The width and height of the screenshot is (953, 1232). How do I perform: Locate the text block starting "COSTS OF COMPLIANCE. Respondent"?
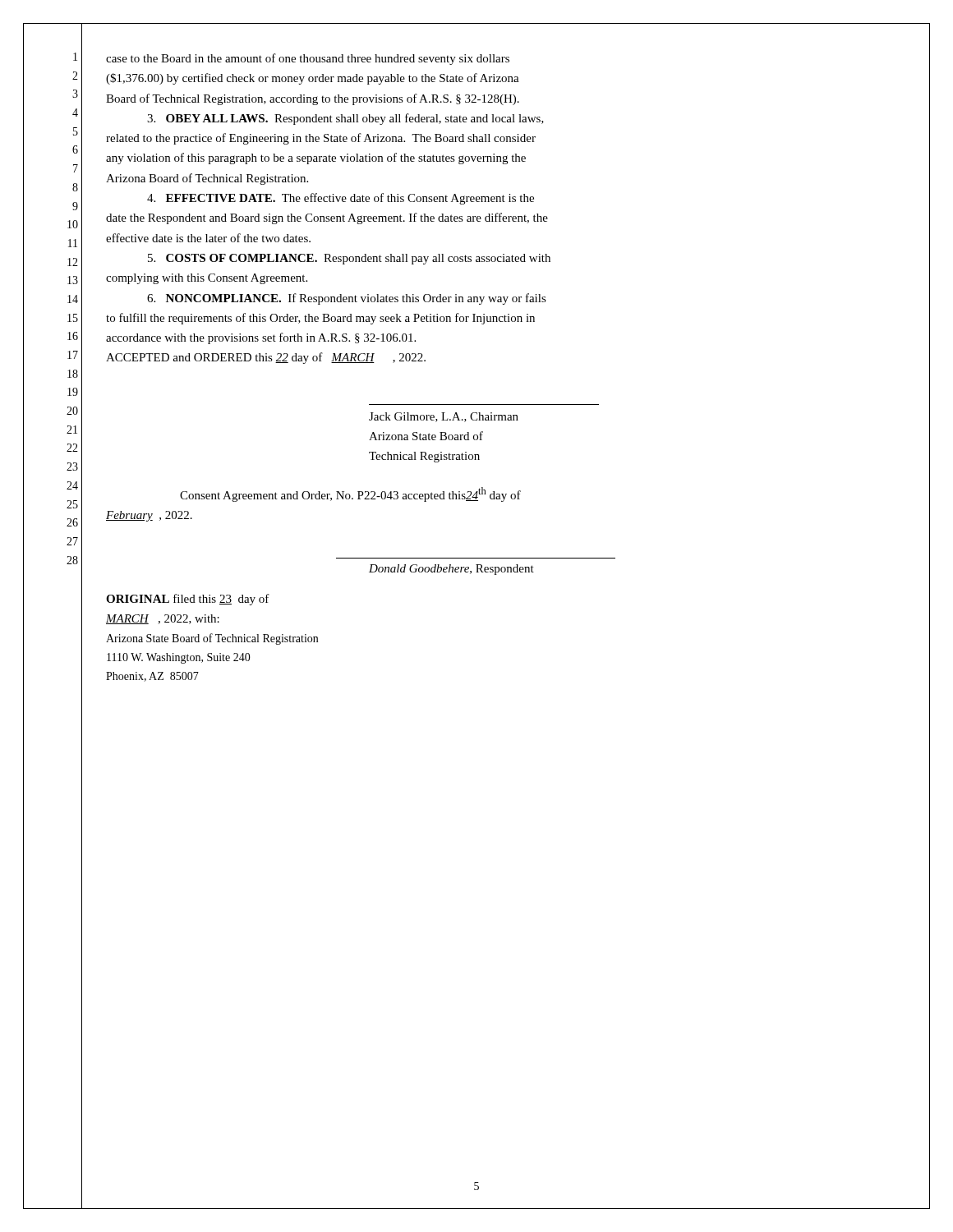click(501, 270)
